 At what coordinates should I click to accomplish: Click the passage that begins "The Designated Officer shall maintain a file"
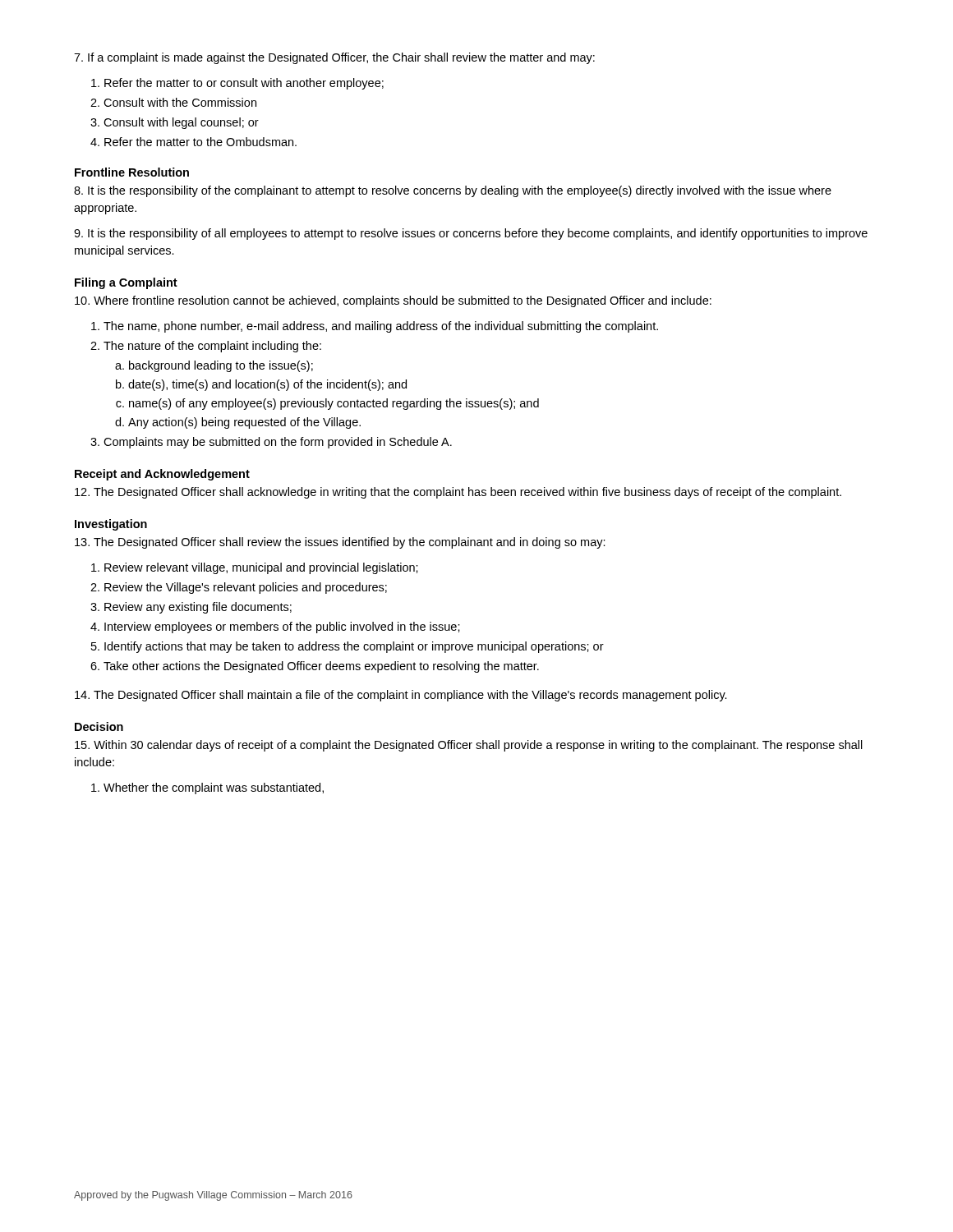401,695
